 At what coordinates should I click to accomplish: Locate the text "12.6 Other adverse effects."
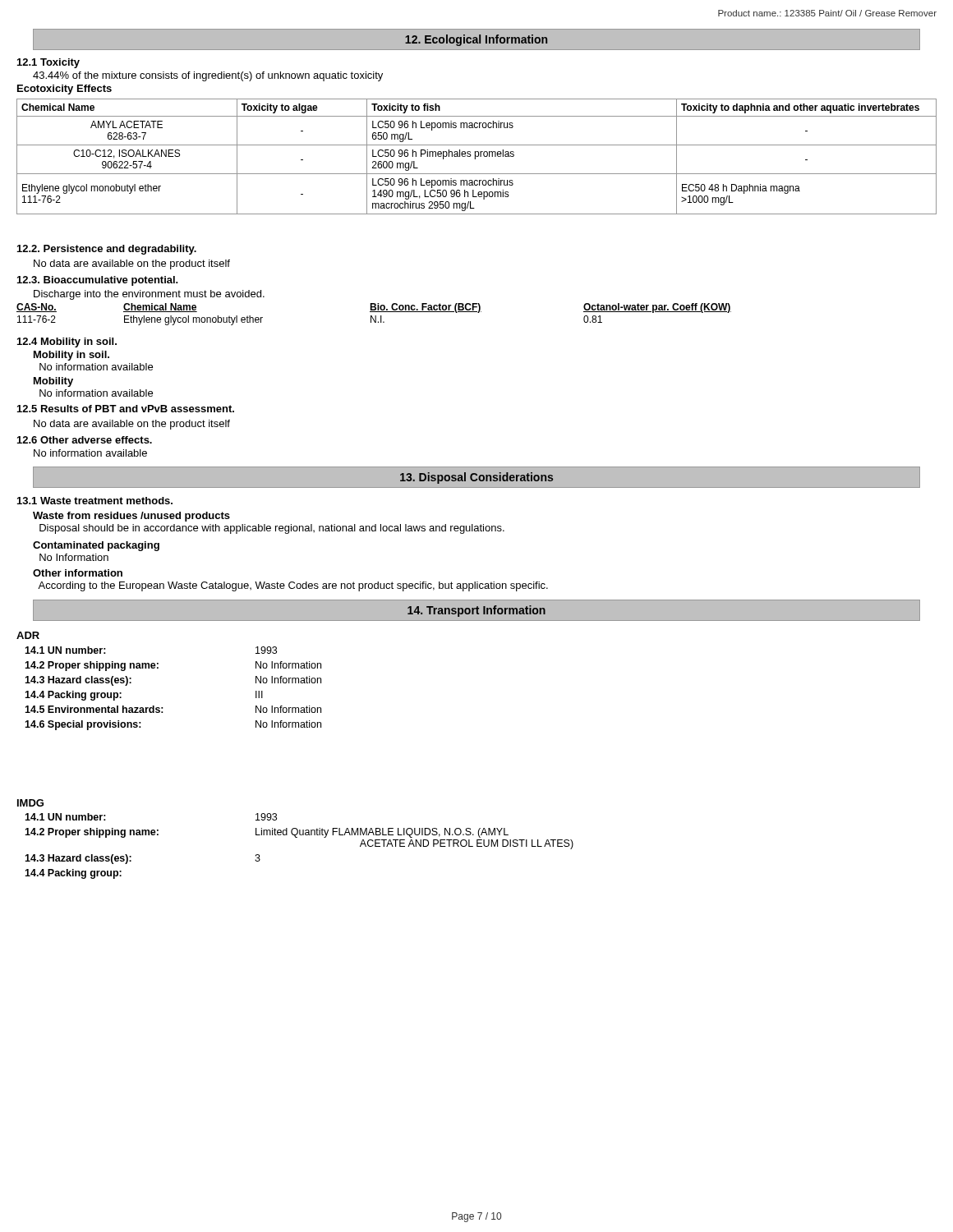coord(84,440)
